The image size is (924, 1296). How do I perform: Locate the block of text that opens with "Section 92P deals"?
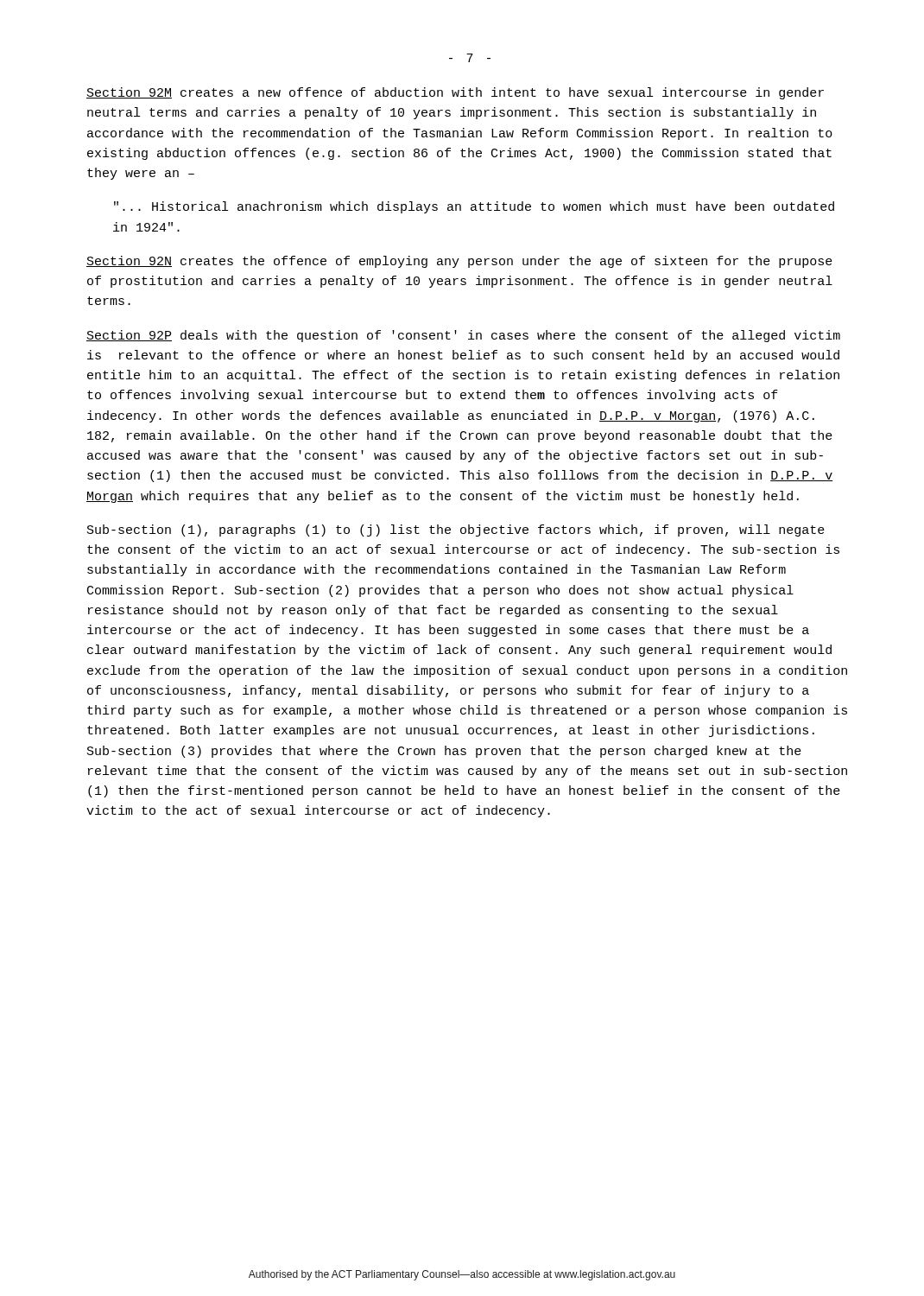tap(463, 416)
